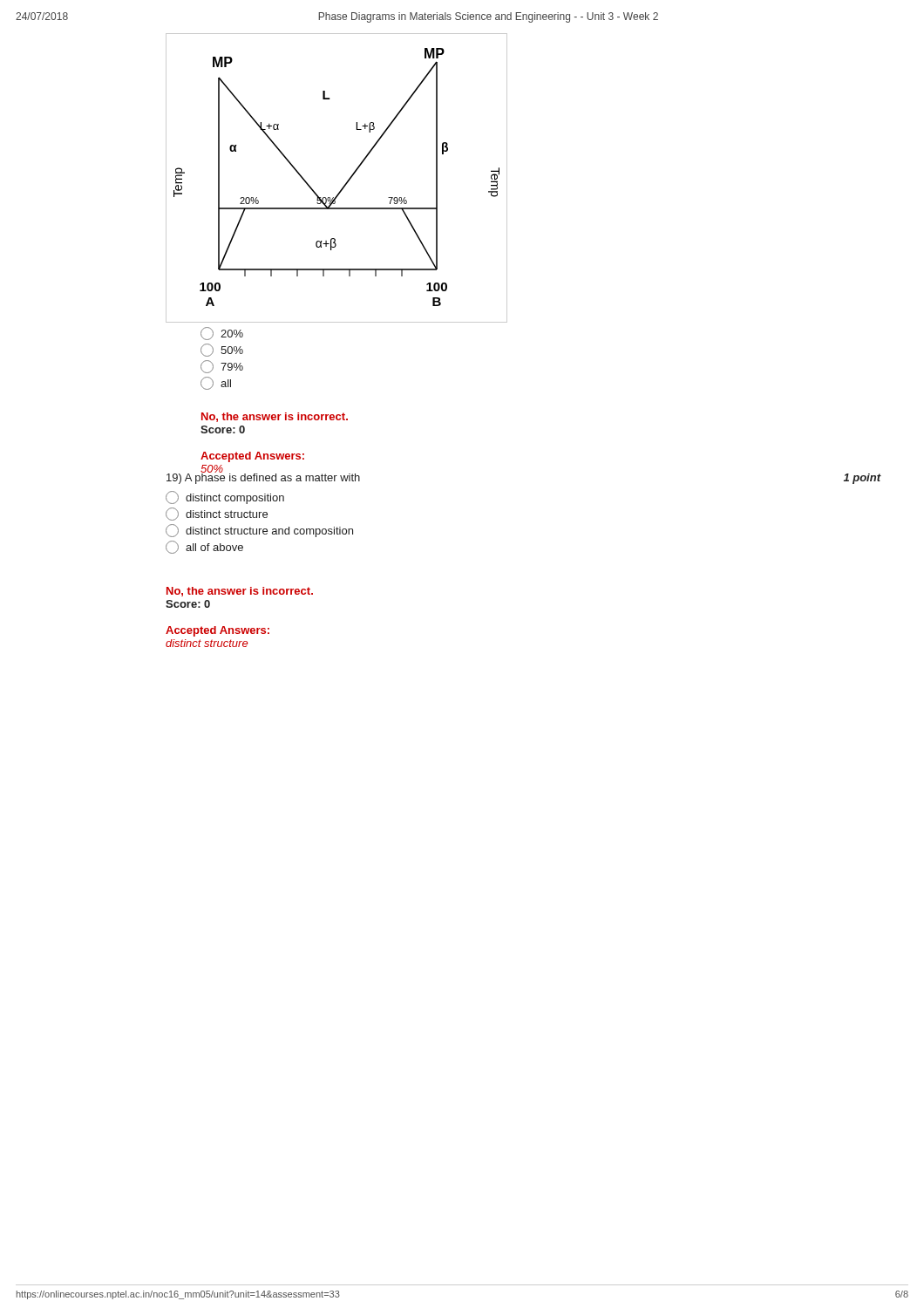Viewport: 924px width, 1308px height.
Task: Click on the text block with the text "19) A phase is defined"
Action: point(263,477)
